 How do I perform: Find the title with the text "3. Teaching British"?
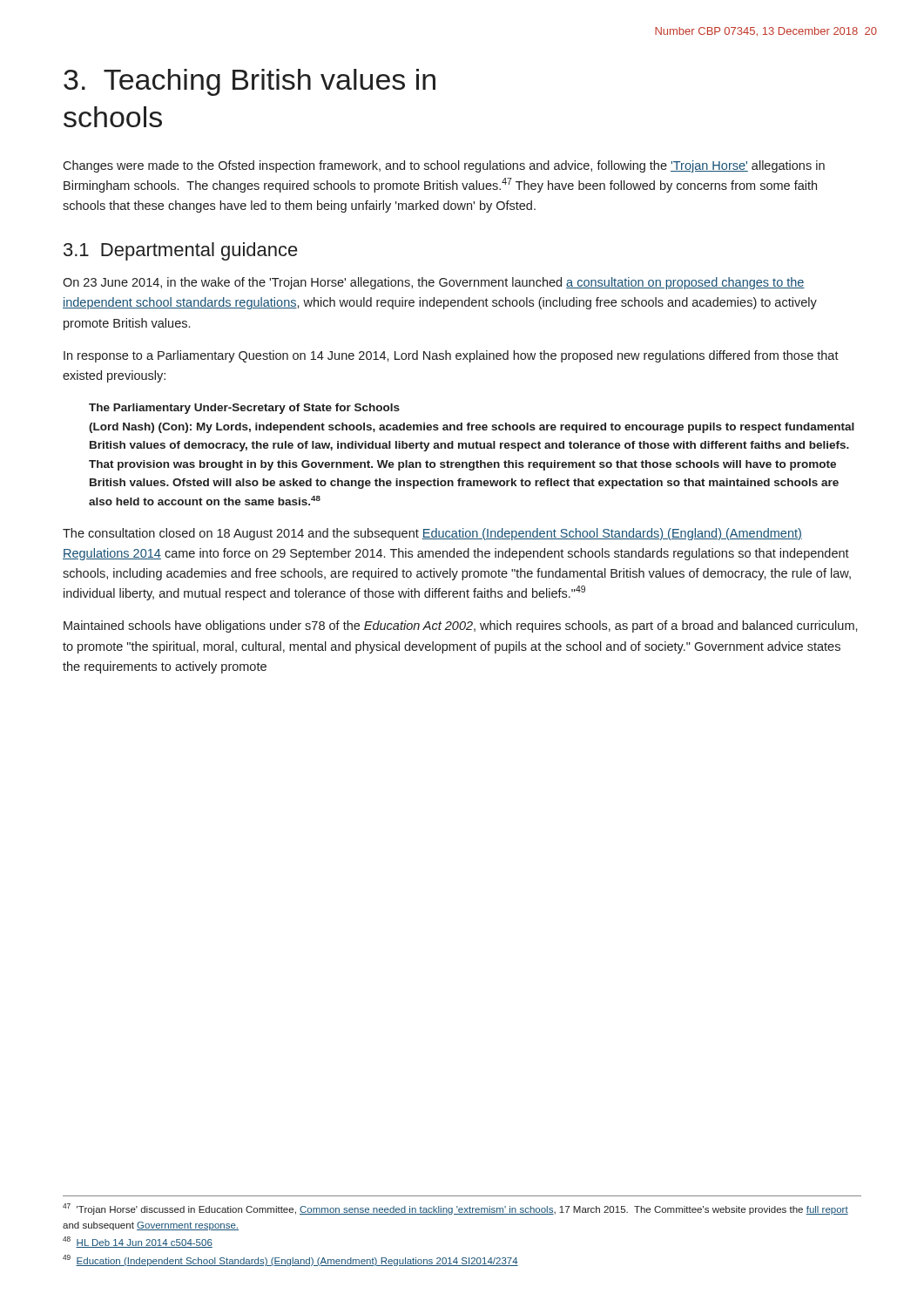click(250, 82)
